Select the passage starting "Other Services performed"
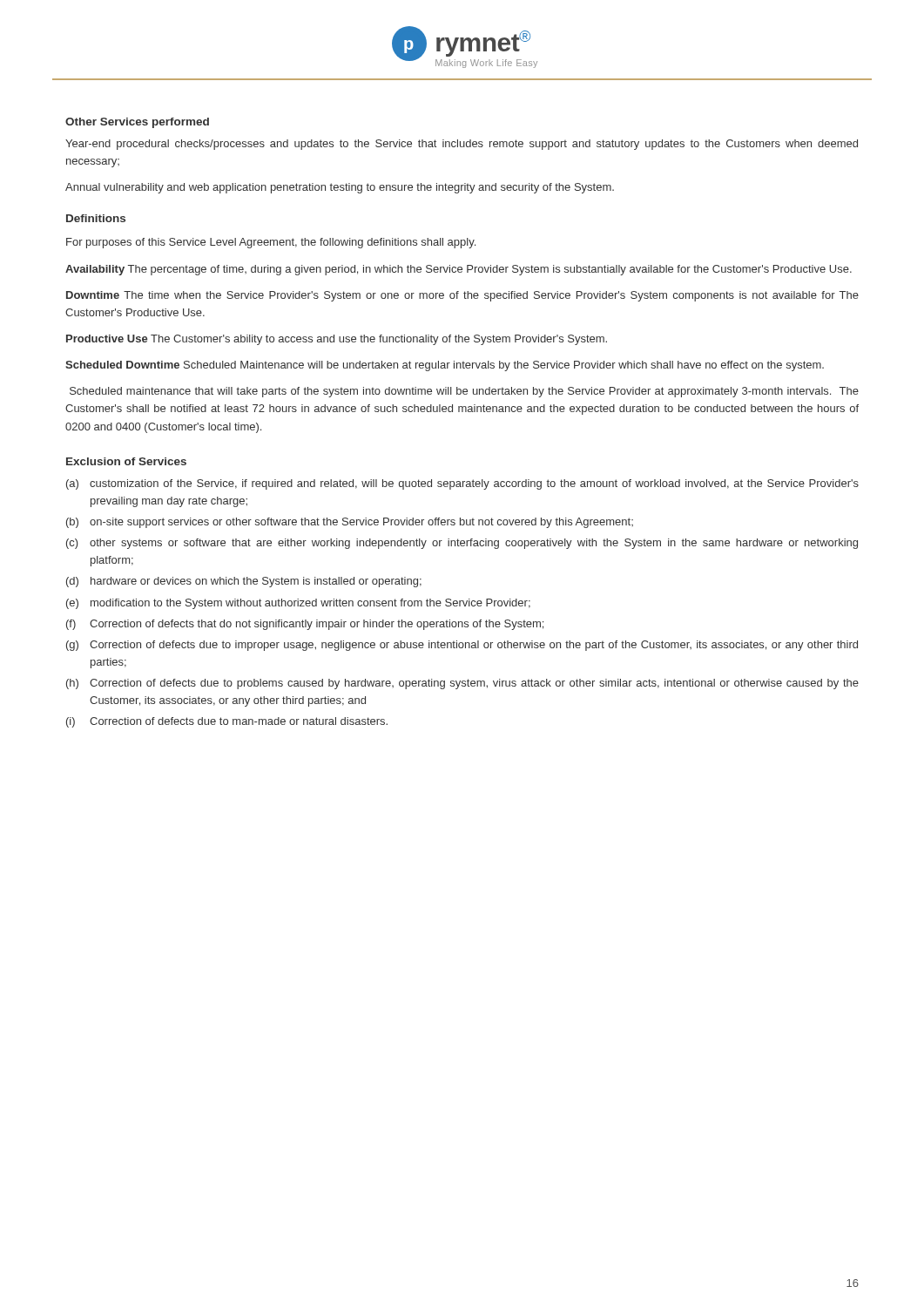 pyautogui.click(x=138, y=122)
